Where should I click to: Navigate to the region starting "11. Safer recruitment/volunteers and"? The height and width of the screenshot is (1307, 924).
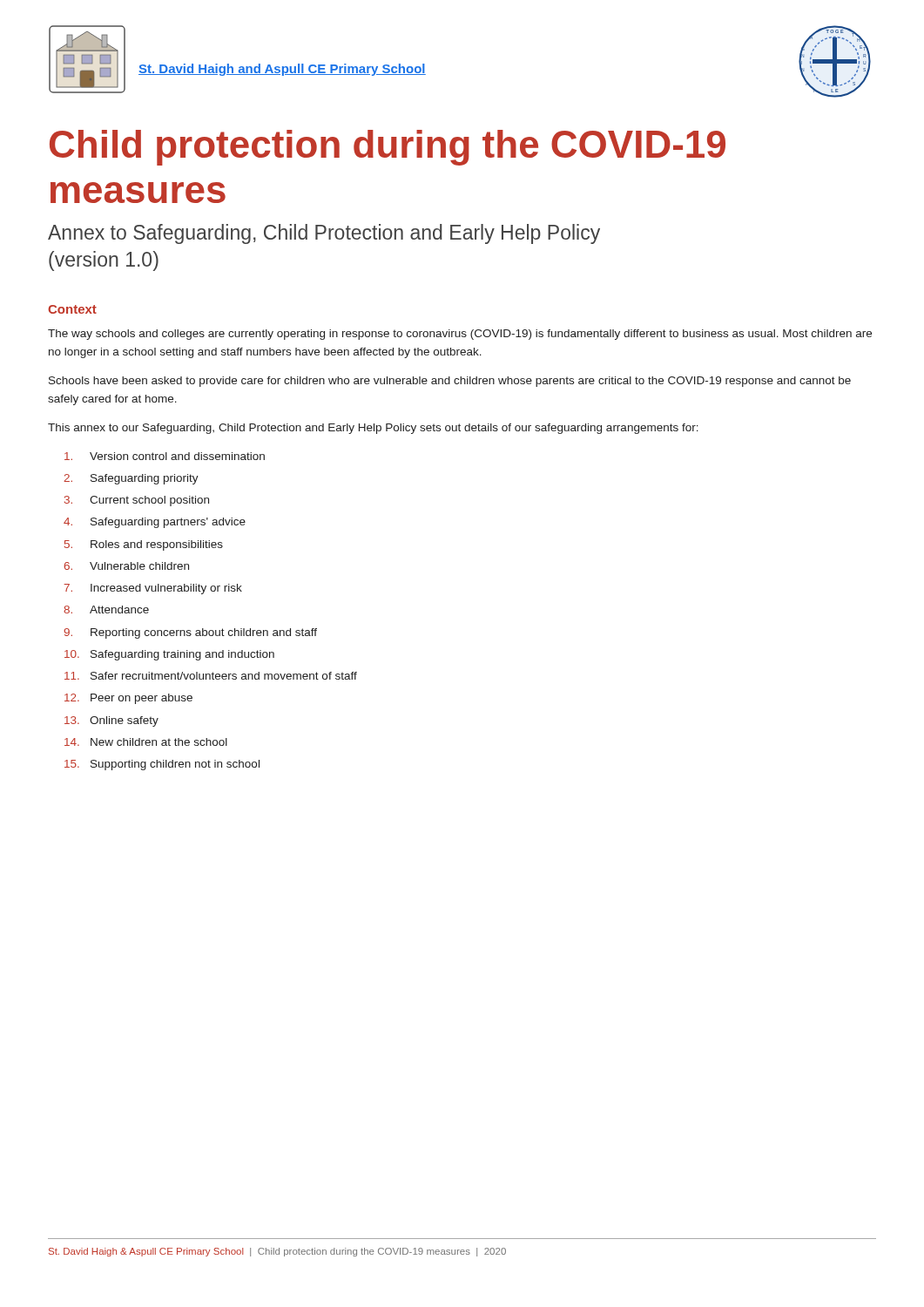point(210,676)
